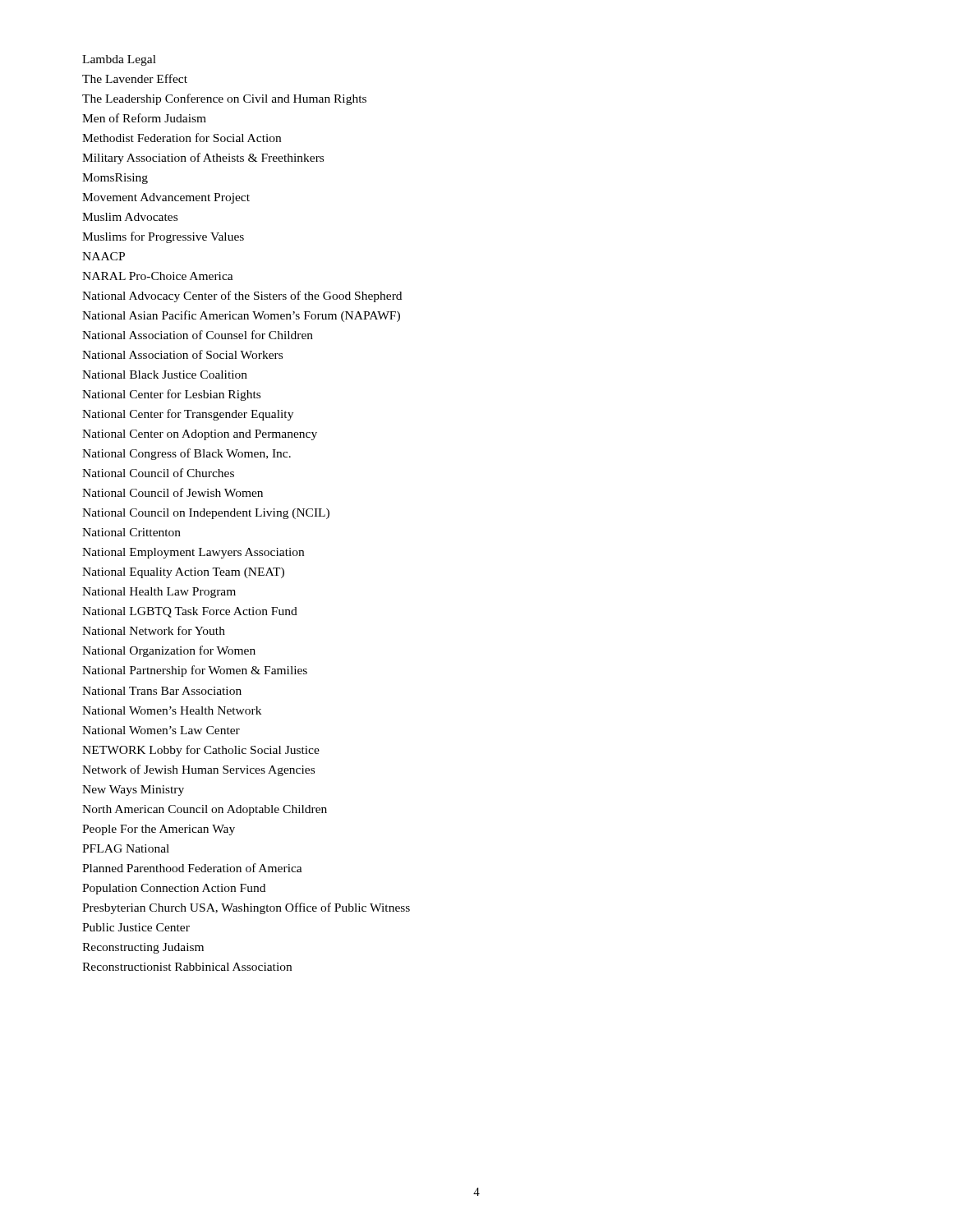Locate the text starting "National Asian Pacific"
953x1232 pixels.
pyautogui.click(x=241, y=315)
